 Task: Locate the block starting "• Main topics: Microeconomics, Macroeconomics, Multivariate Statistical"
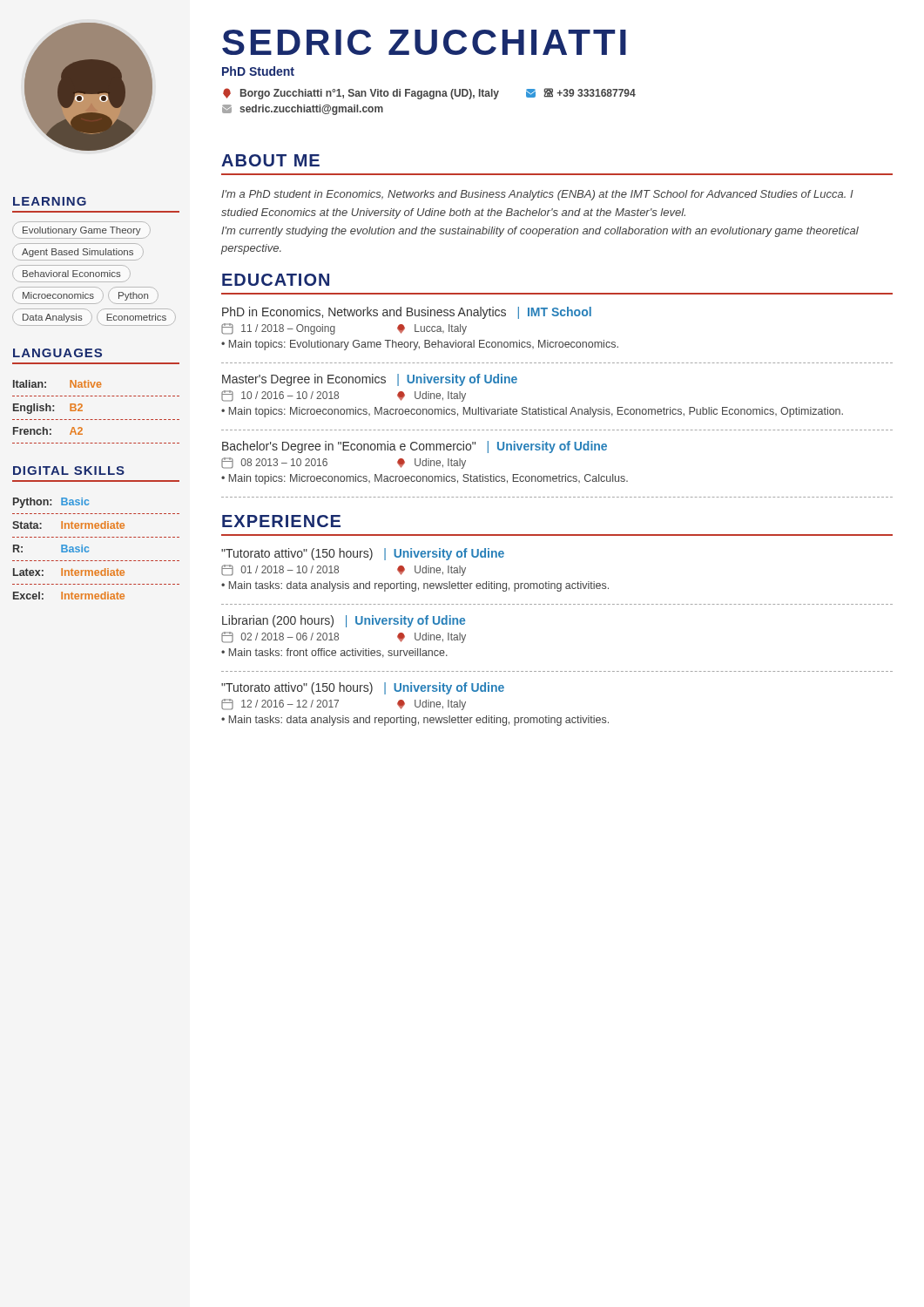[x=533, y=411]
